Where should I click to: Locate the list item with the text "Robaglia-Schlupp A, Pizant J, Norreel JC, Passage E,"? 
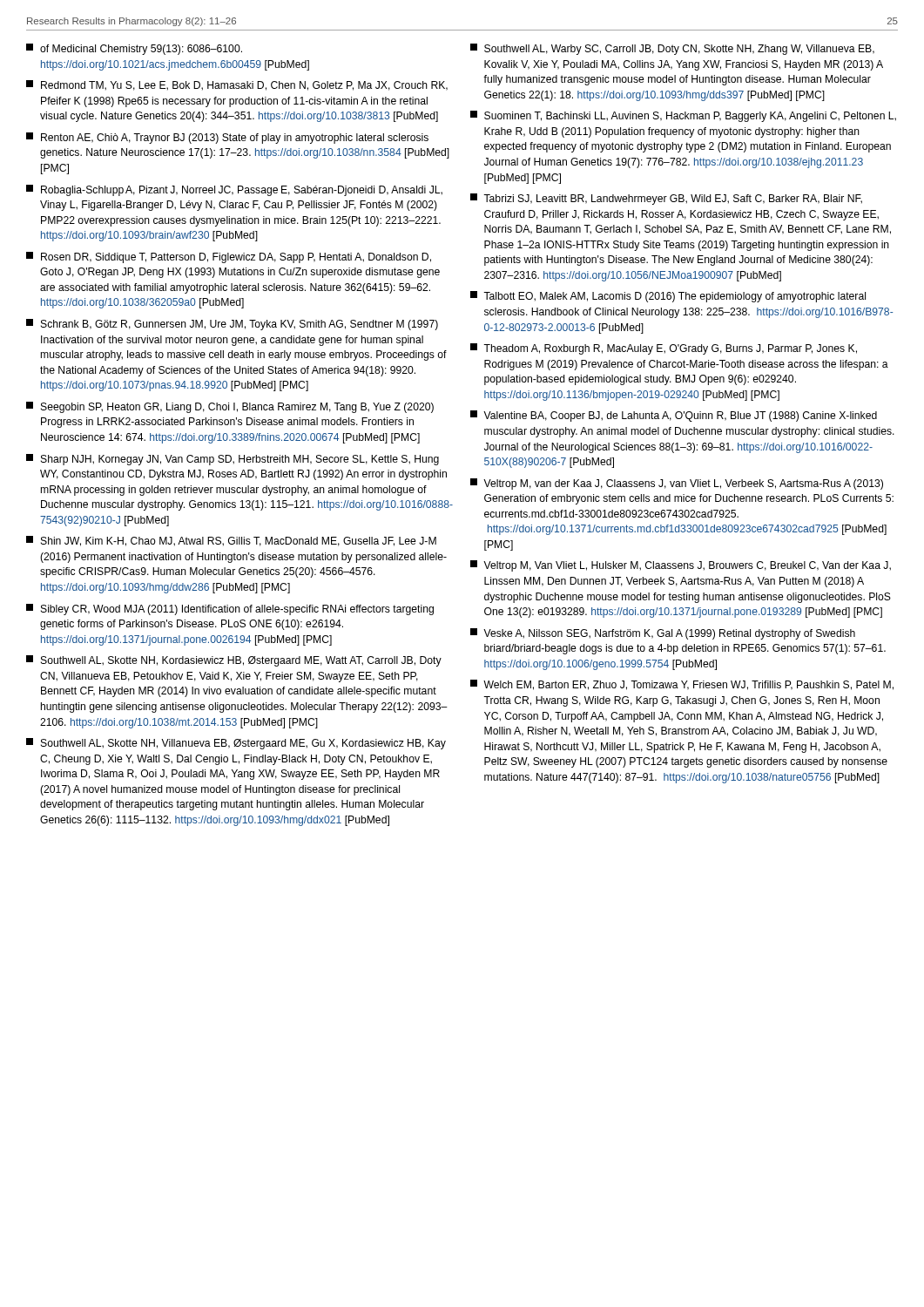240,213
